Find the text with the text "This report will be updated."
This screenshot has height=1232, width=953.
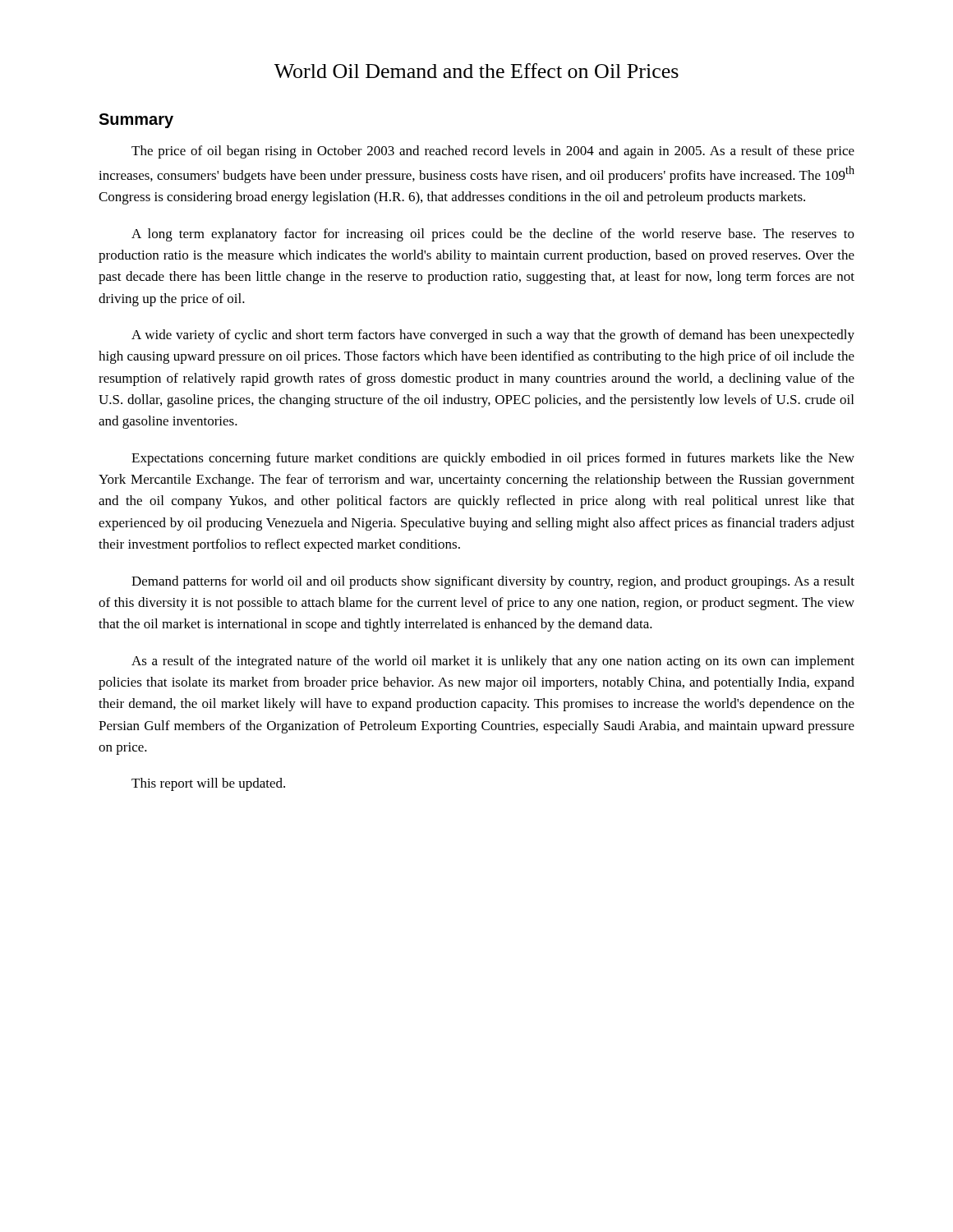click(209, 783)
